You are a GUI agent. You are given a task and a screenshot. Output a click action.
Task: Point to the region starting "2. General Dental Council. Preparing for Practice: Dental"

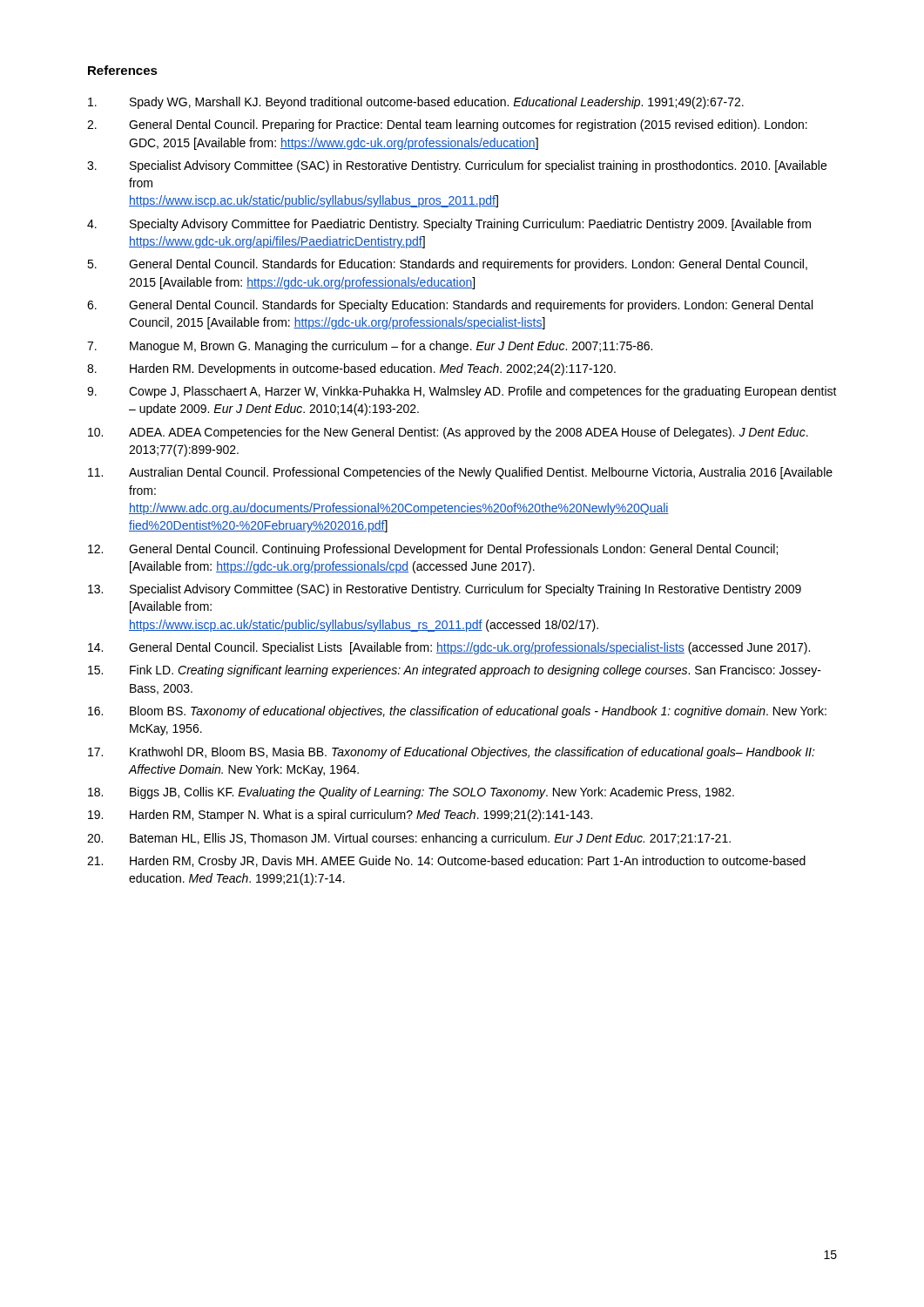[x=462, y=134]
